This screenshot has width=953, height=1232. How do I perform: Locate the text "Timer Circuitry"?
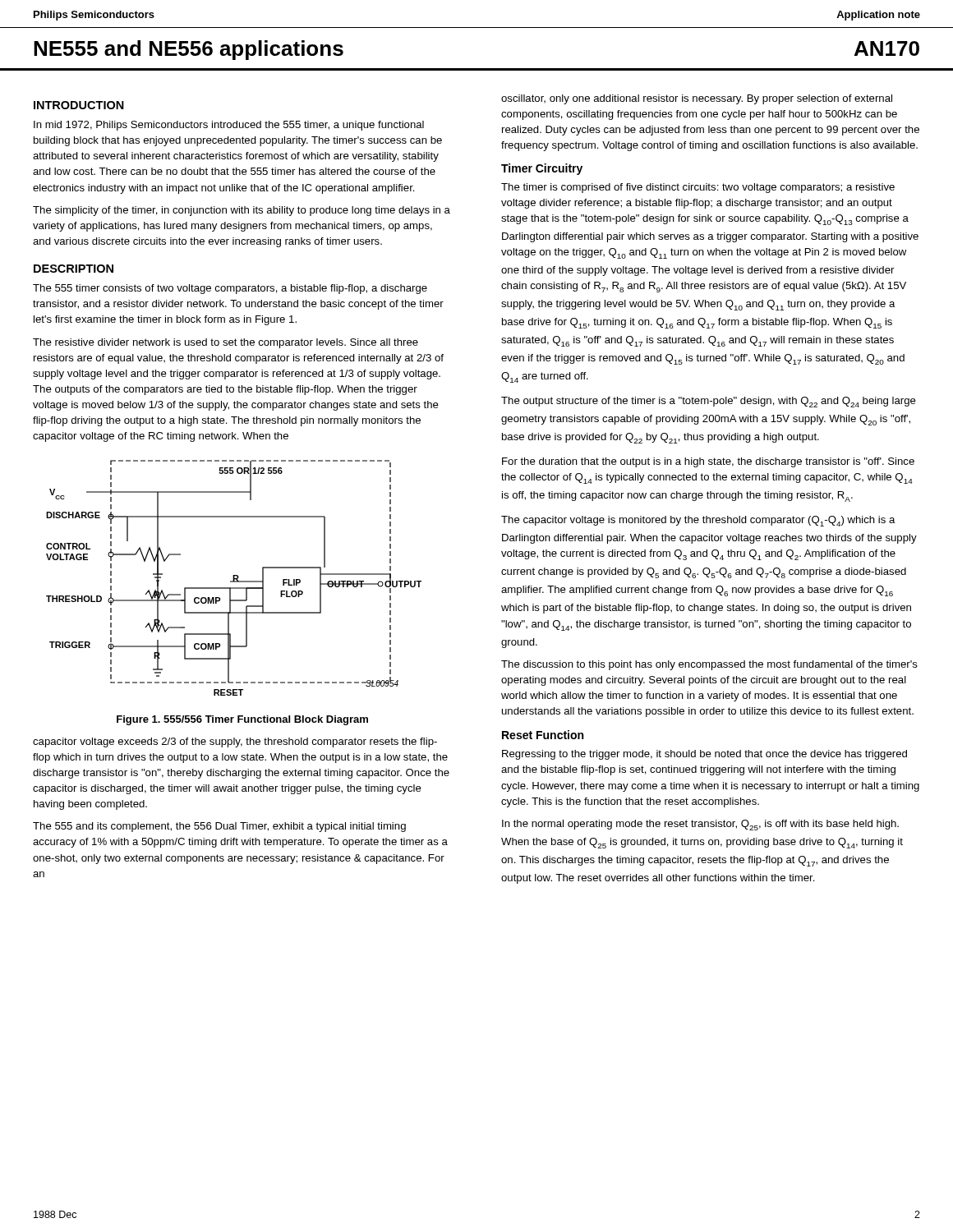coord(542,168)
